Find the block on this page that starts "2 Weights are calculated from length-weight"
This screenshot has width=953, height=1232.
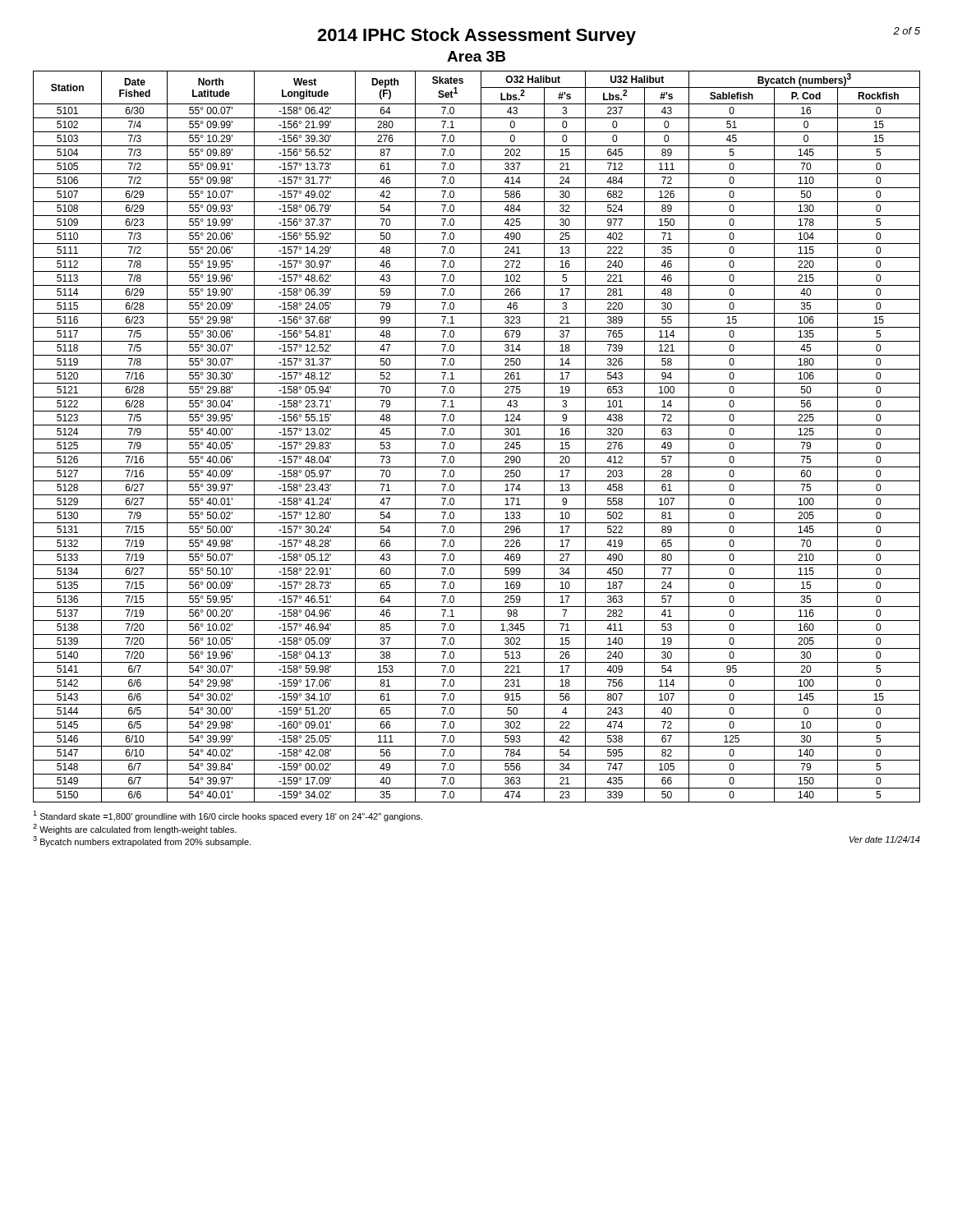pos(135,828)
